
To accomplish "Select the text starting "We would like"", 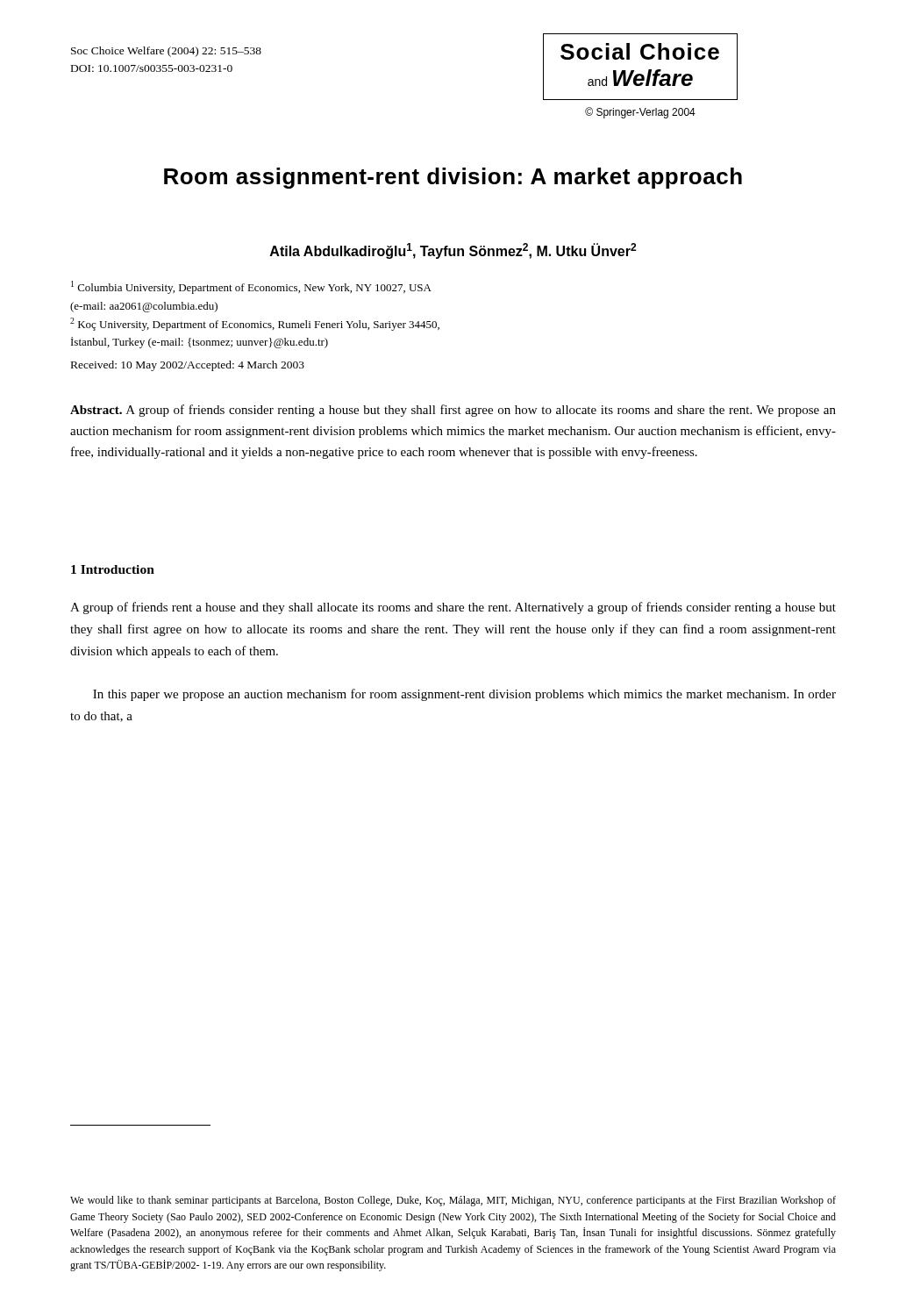I will [x=453, y=1233].
